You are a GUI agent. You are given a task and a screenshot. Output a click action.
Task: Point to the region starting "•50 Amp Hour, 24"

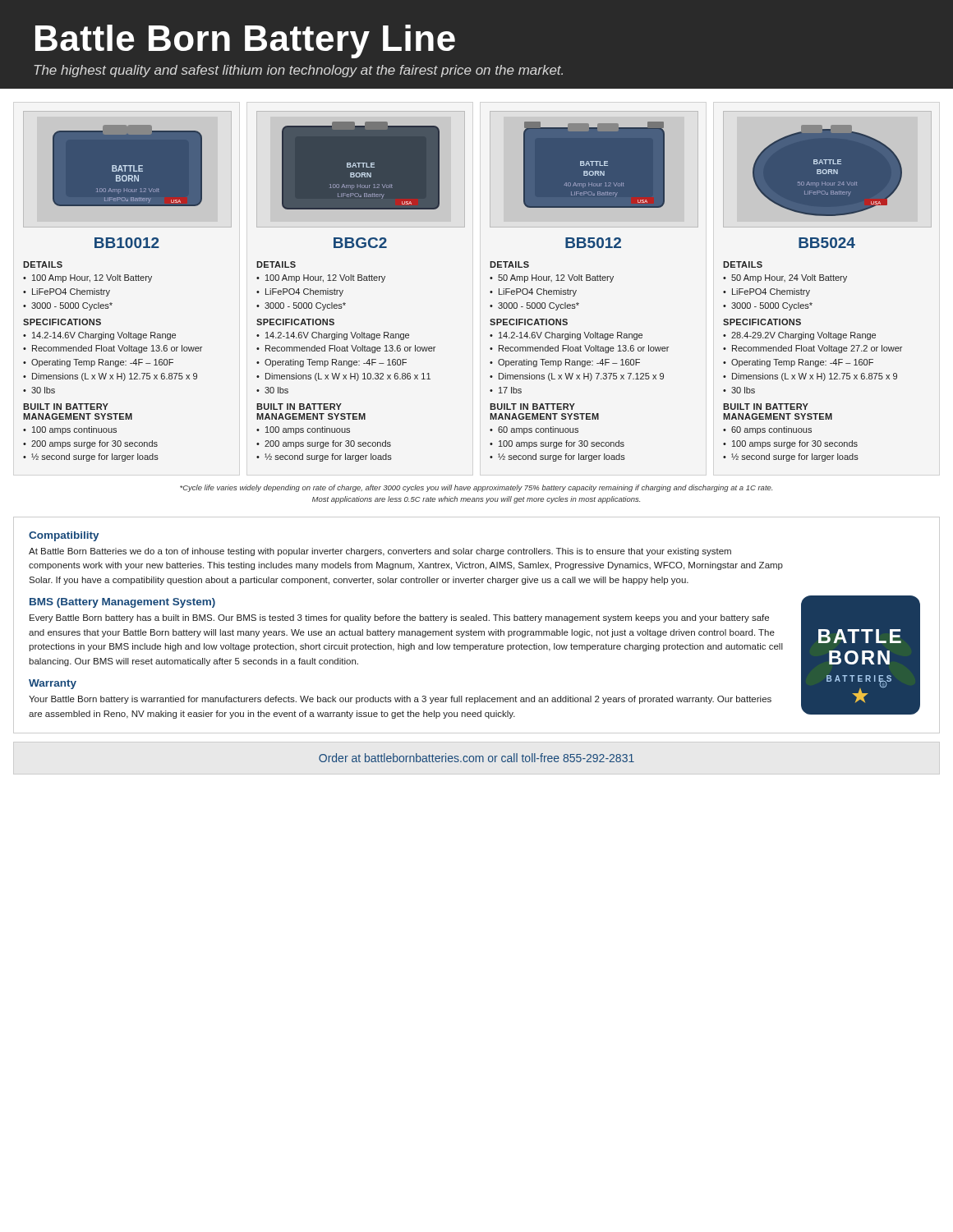tap(785, 278)
